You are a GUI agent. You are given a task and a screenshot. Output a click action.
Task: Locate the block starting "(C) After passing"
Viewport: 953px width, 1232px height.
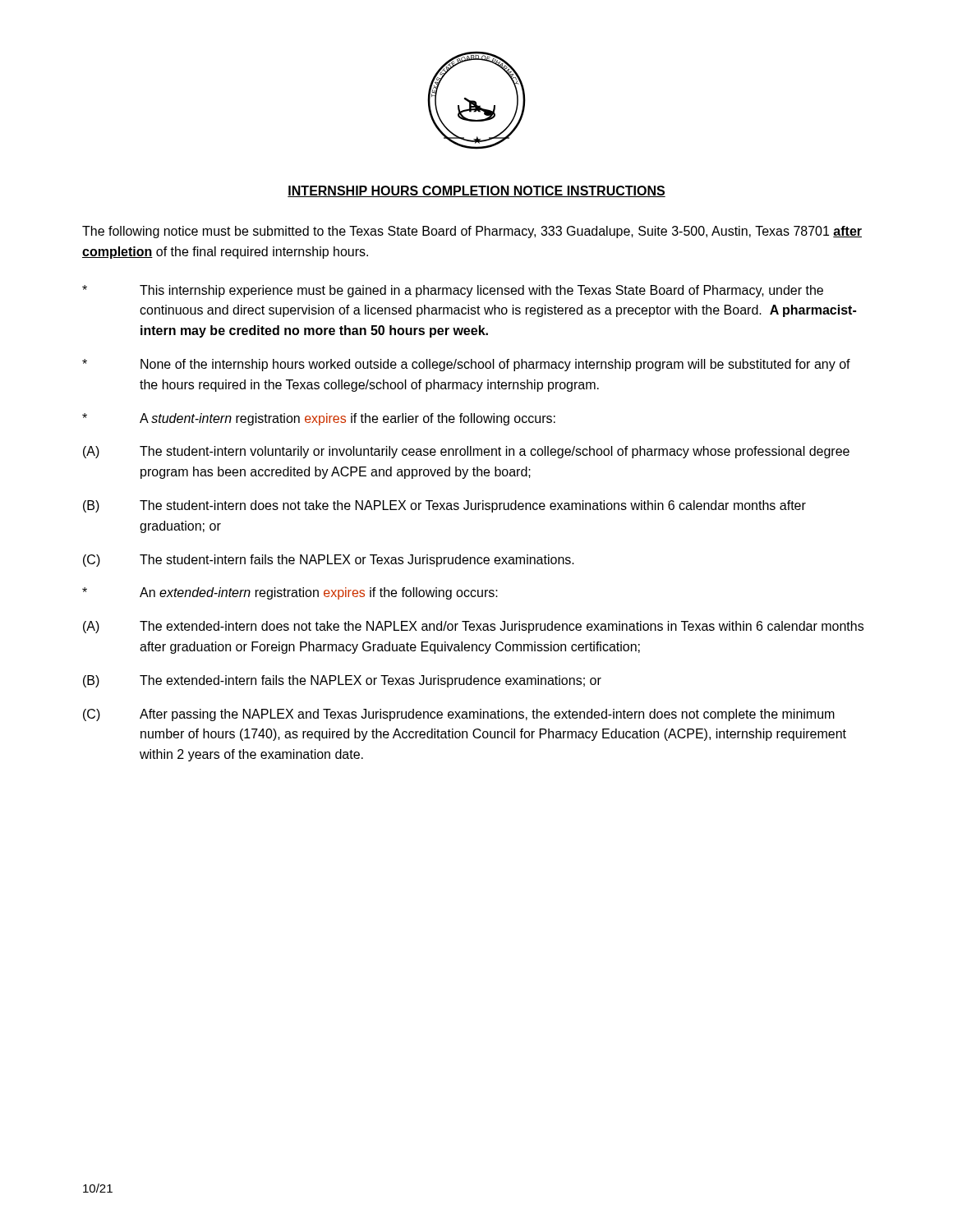click(476, 735)
